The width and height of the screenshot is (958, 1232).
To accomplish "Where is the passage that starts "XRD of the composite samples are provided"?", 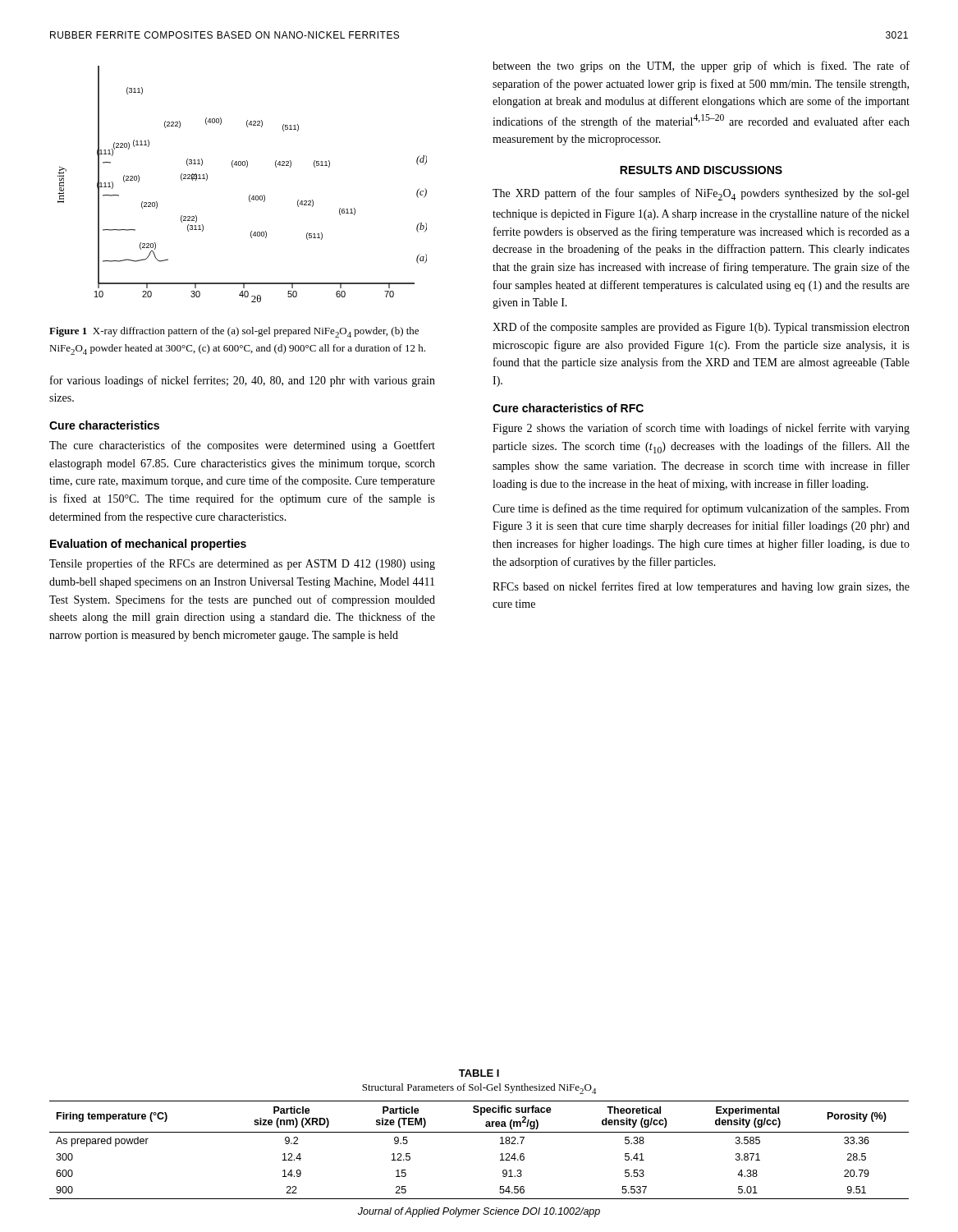I will (x=701, y=354).
